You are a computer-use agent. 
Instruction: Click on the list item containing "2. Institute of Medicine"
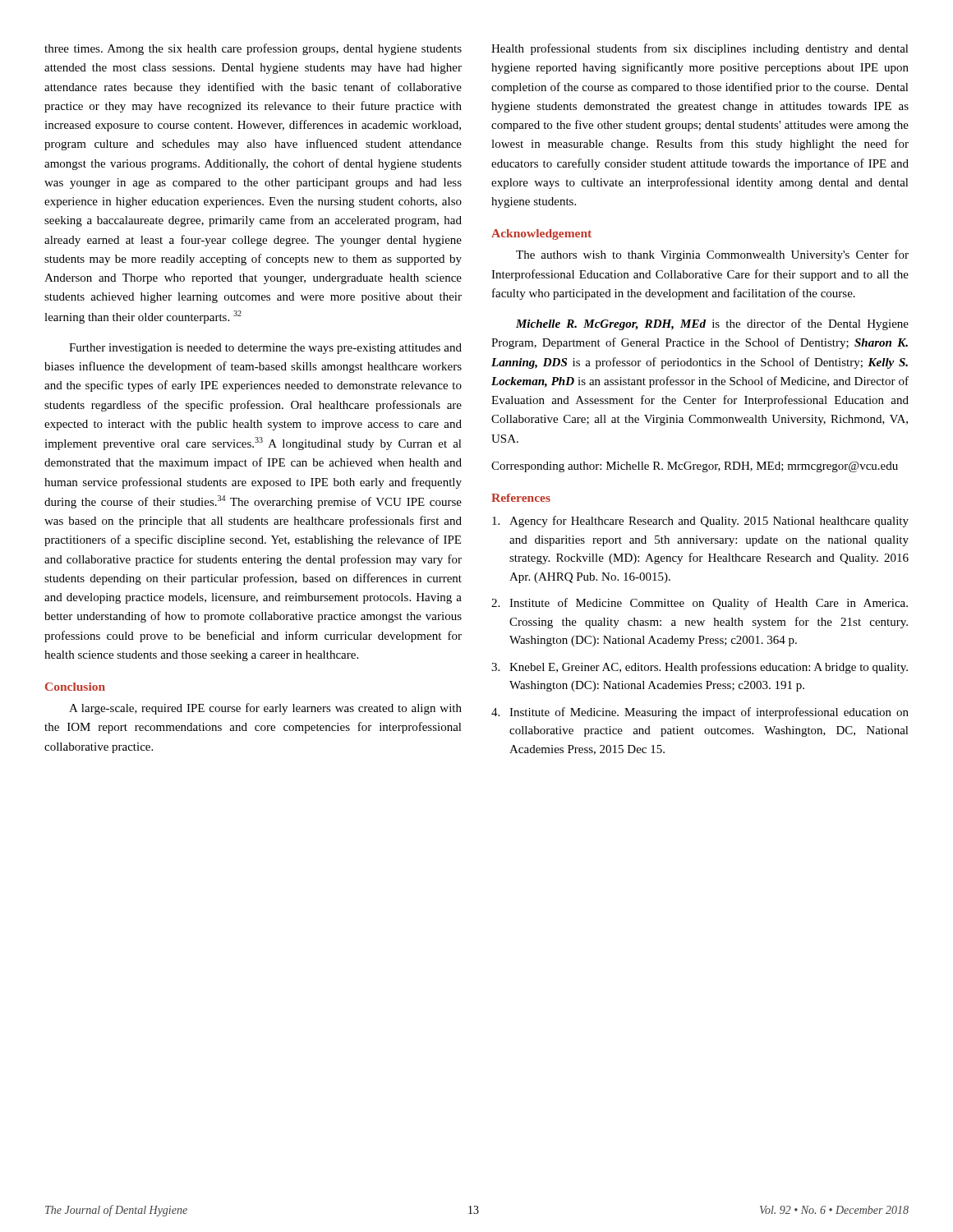(x=700, y=622)
